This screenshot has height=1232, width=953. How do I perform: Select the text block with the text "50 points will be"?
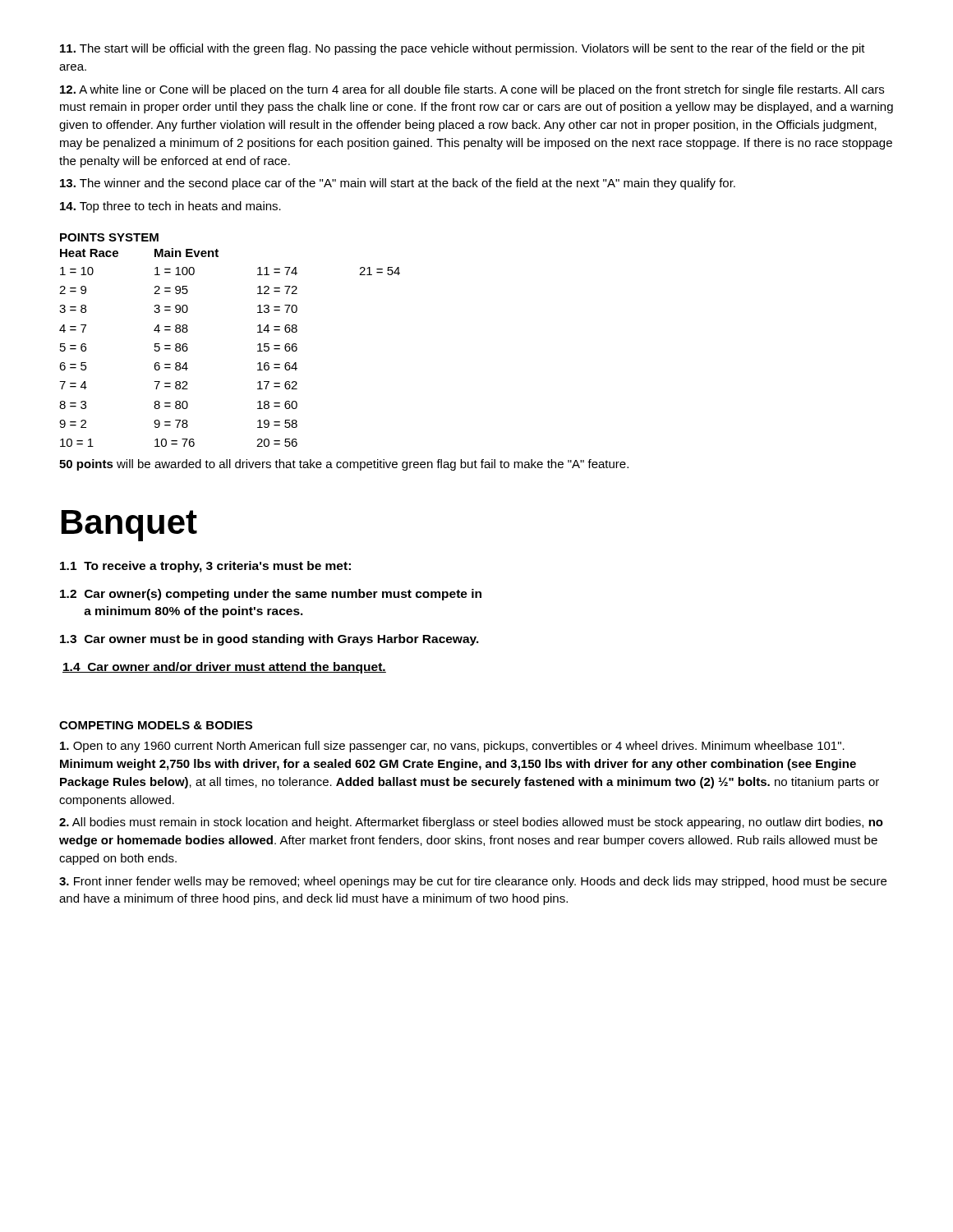[x=344, y=464]
